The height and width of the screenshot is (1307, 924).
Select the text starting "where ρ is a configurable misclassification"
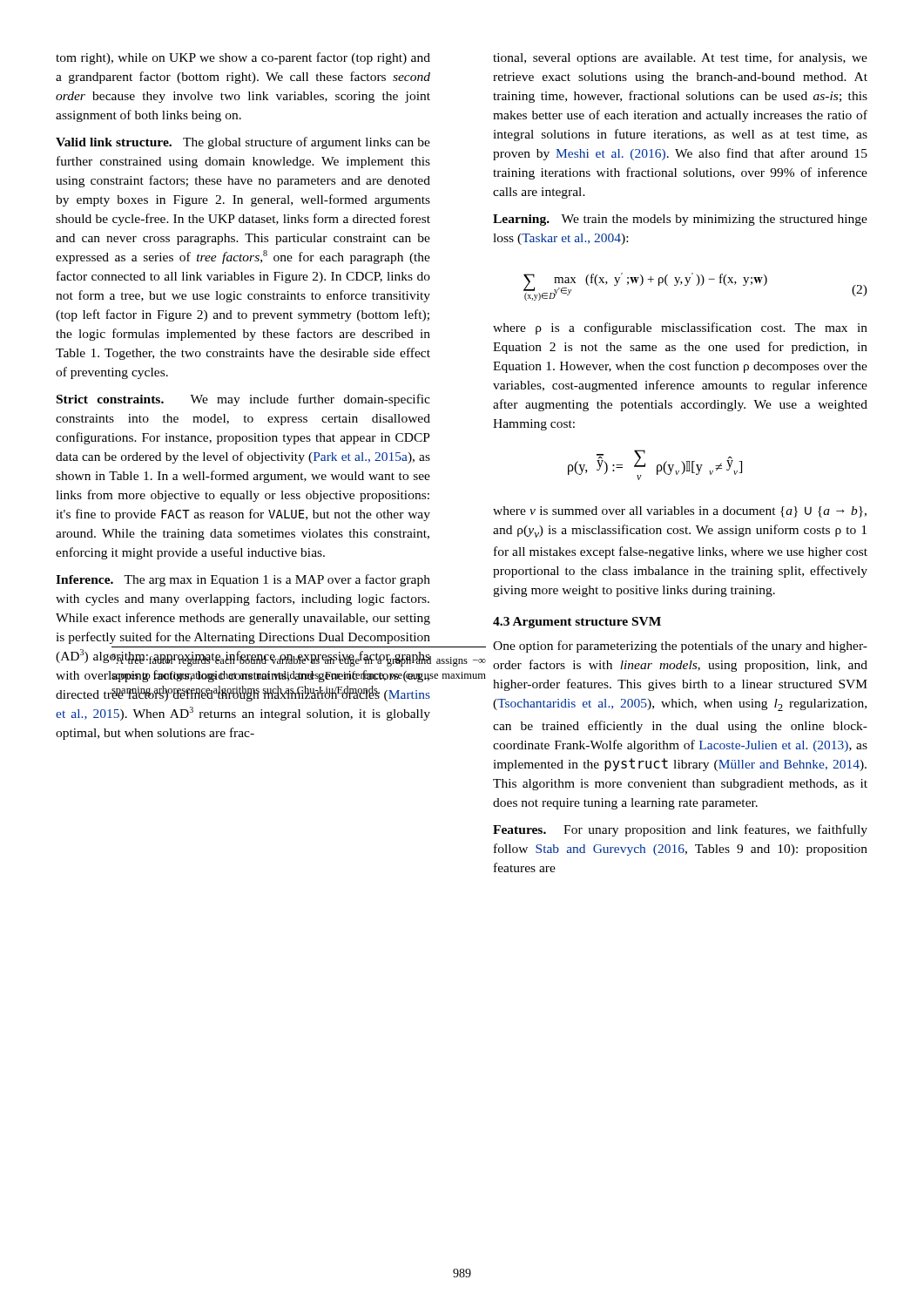(x=680, y=375)
